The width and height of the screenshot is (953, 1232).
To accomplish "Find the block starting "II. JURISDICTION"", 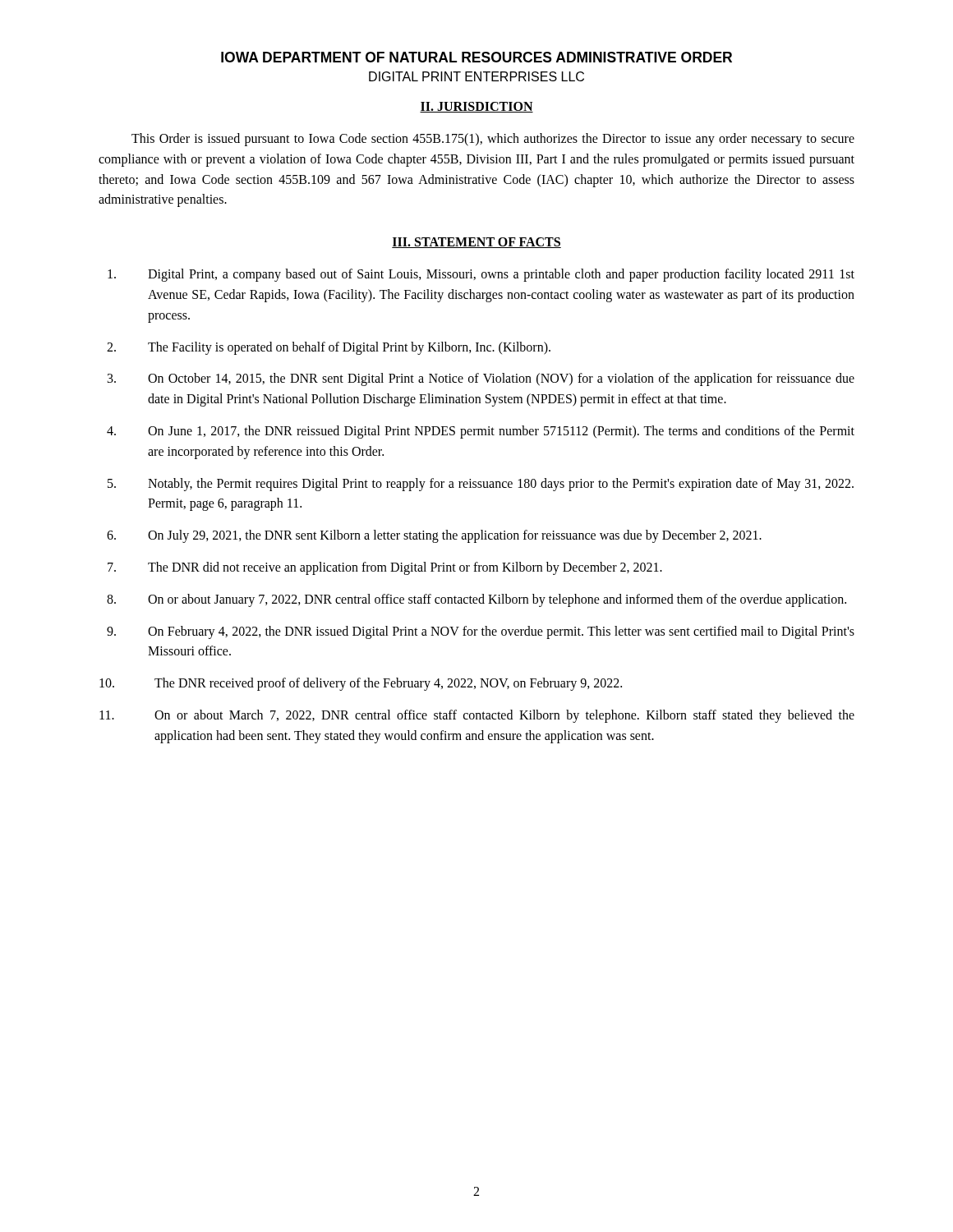I will coord(476,106).
